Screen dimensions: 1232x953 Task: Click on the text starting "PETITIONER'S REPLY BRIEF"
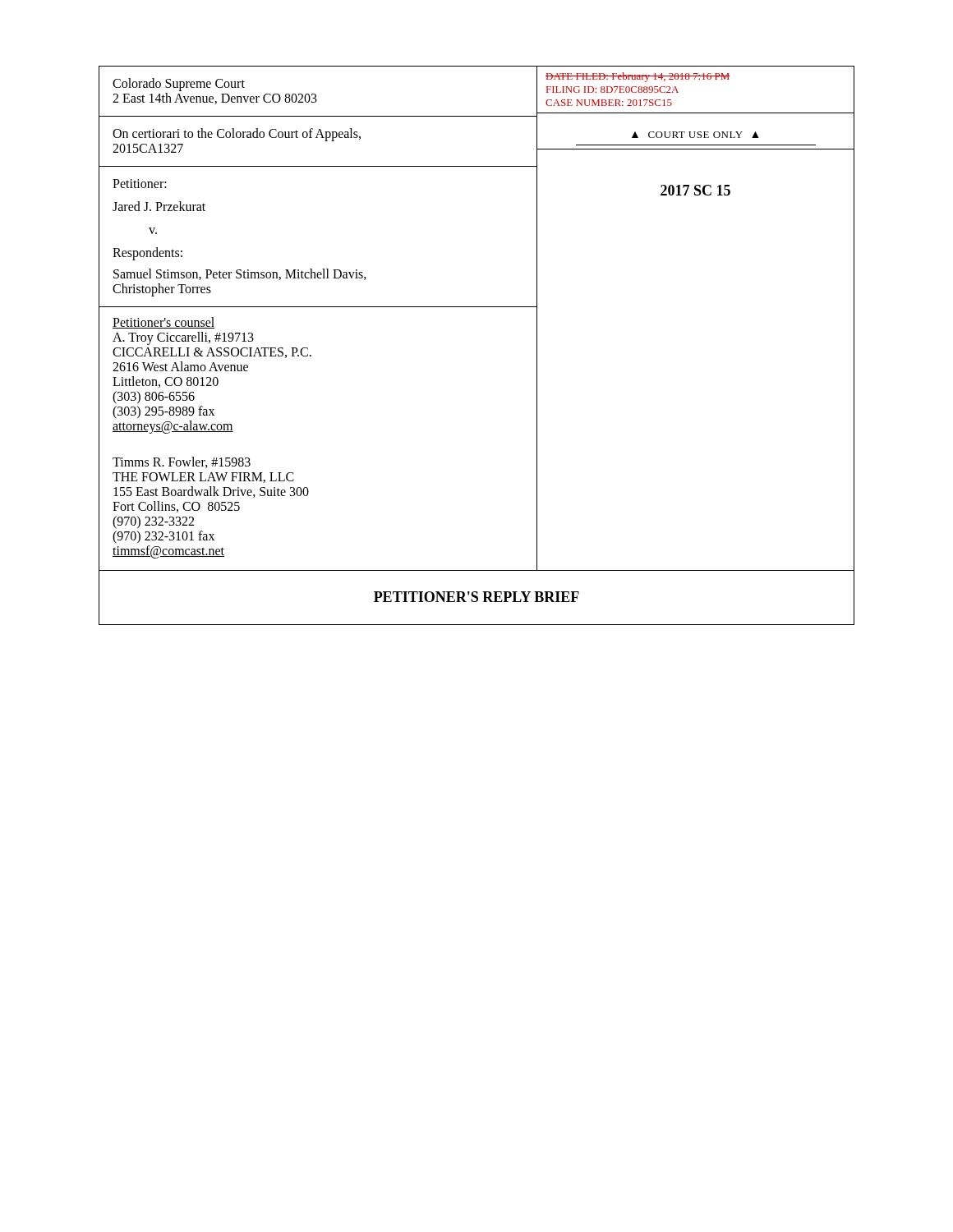[476, 597]
